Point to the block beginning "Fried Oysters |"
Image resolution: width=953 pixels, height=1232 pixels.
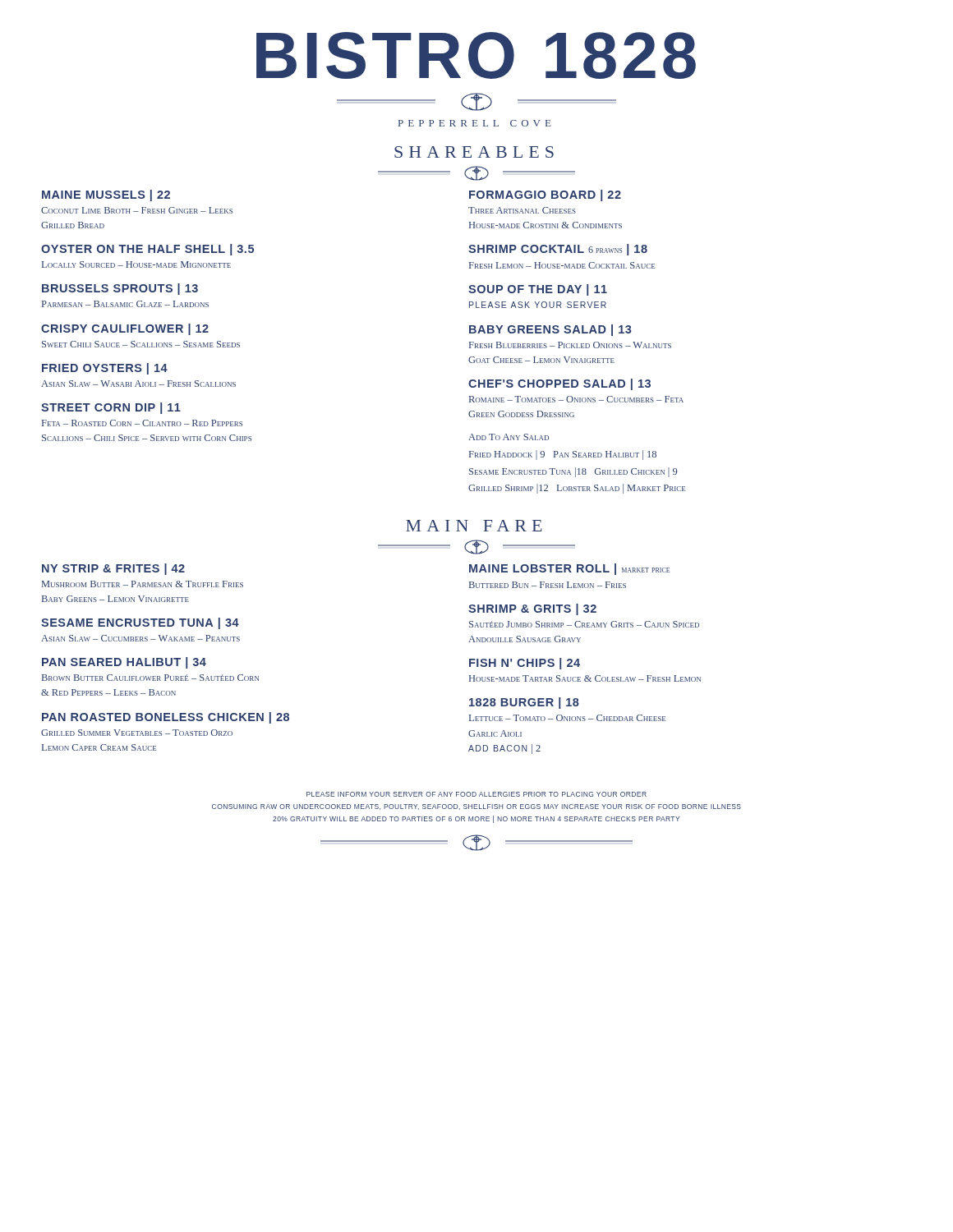234,376
